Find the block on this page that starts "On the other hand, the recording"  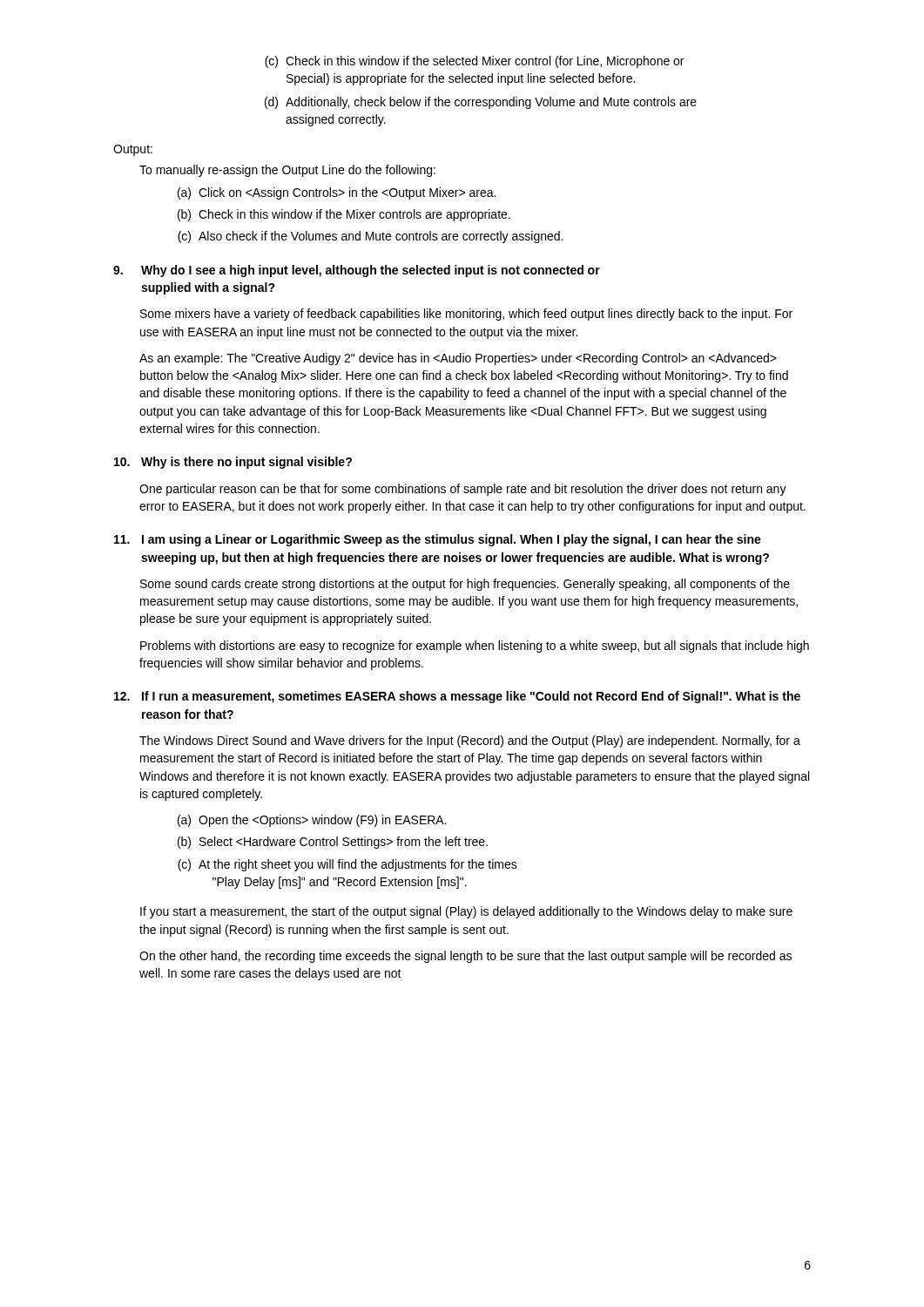tap(466, 965)
